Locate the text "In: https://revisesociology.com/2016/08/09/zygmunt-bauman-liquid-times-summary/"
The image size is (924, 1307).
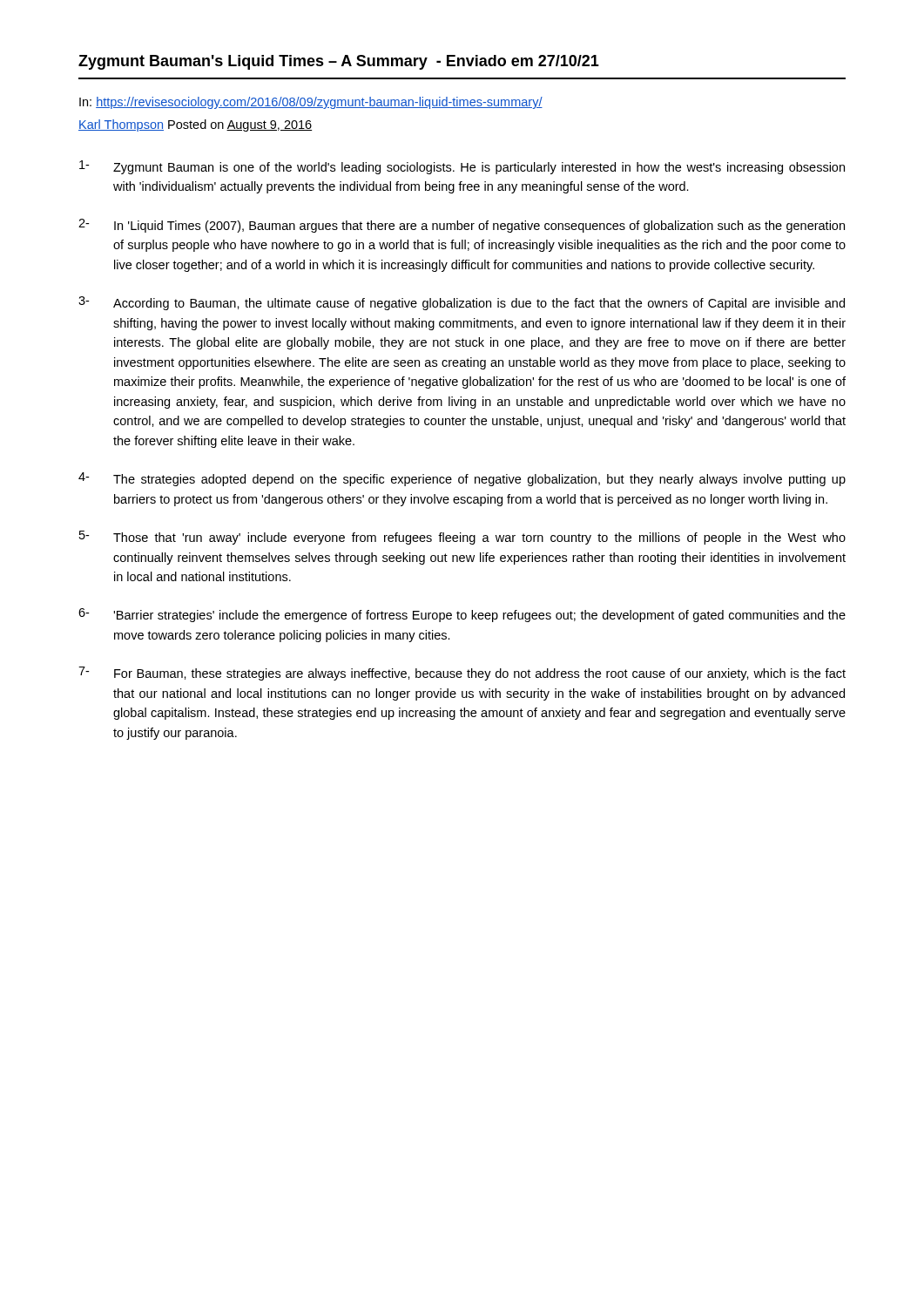(310, 102)
